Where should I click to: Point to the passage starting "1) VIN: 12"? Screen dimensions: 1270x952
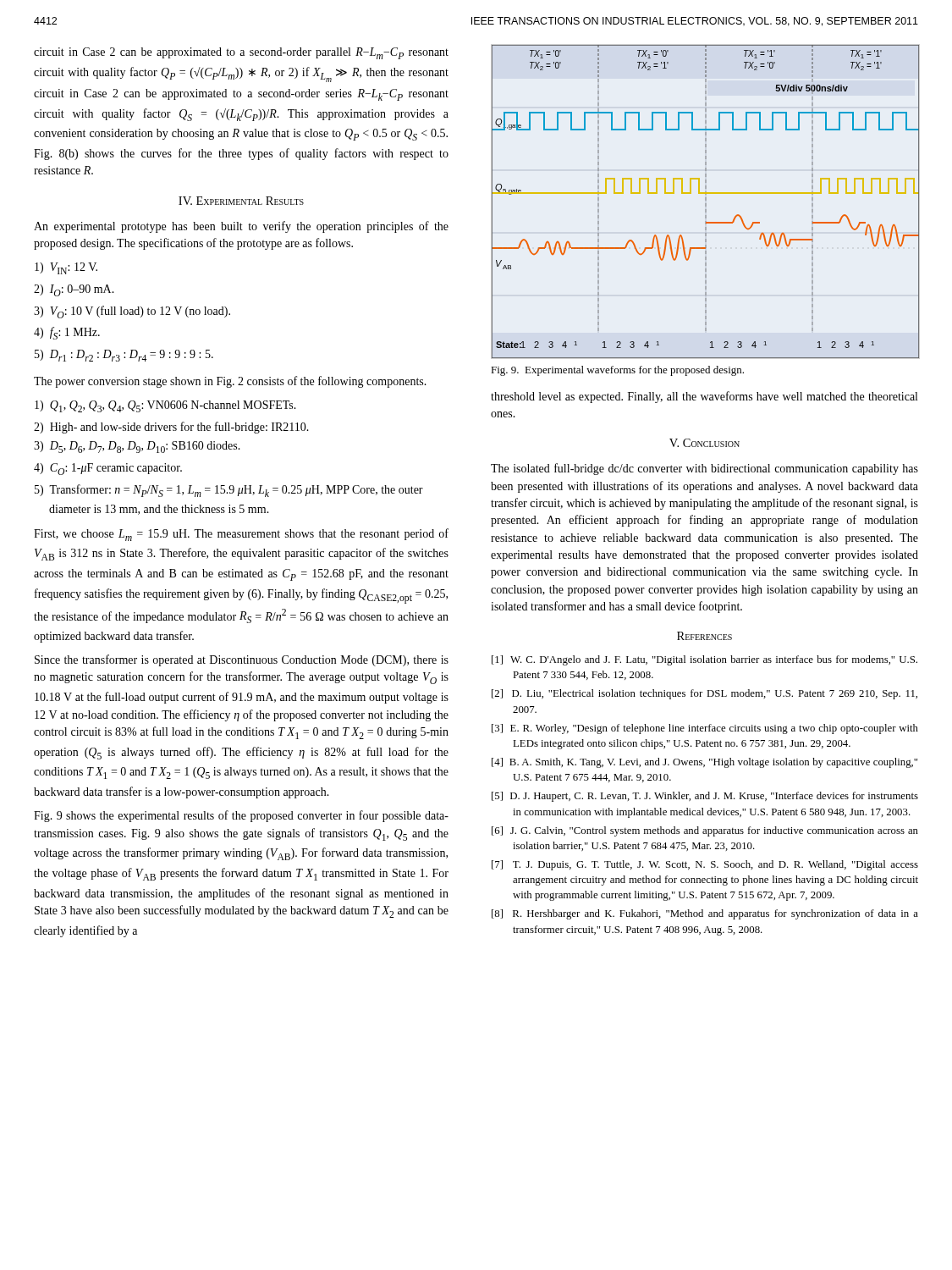[66, 268]
